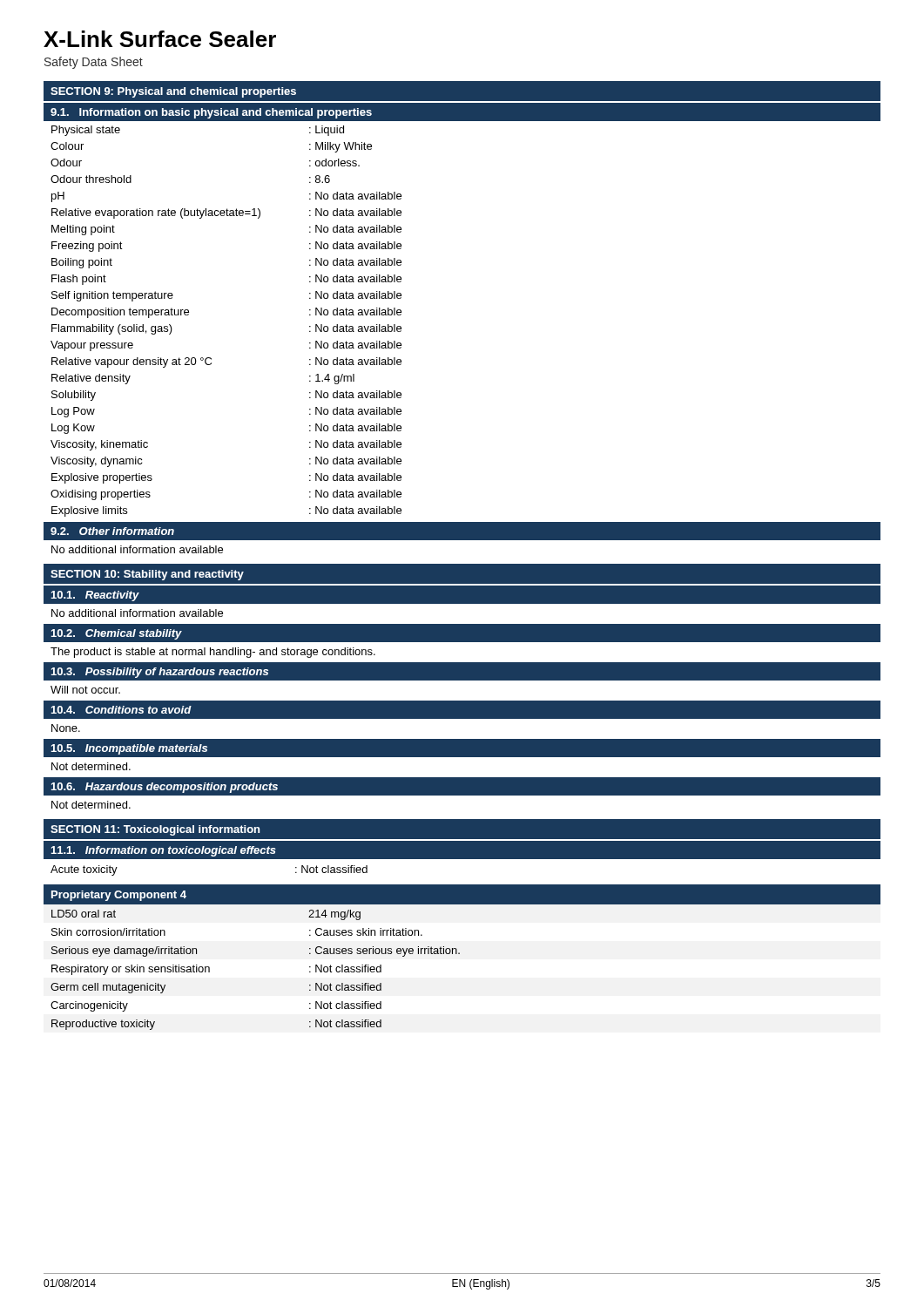
Task: Point to the passage starting "10.6. Hazardous decomposition products"
Action: point(164,786)
